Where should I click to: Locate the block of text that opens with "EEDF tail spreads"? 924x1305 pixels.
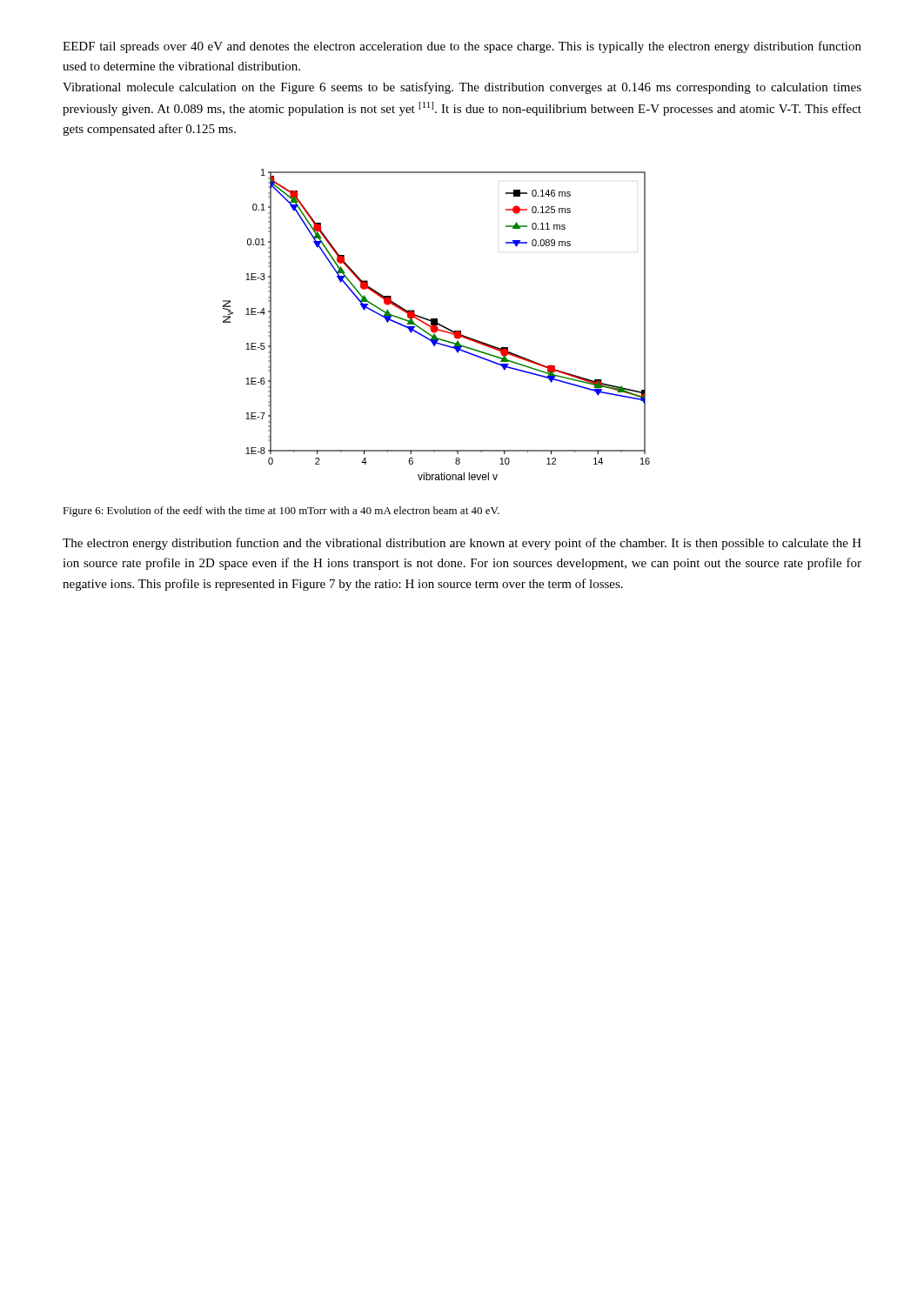(x=462, y=56)
